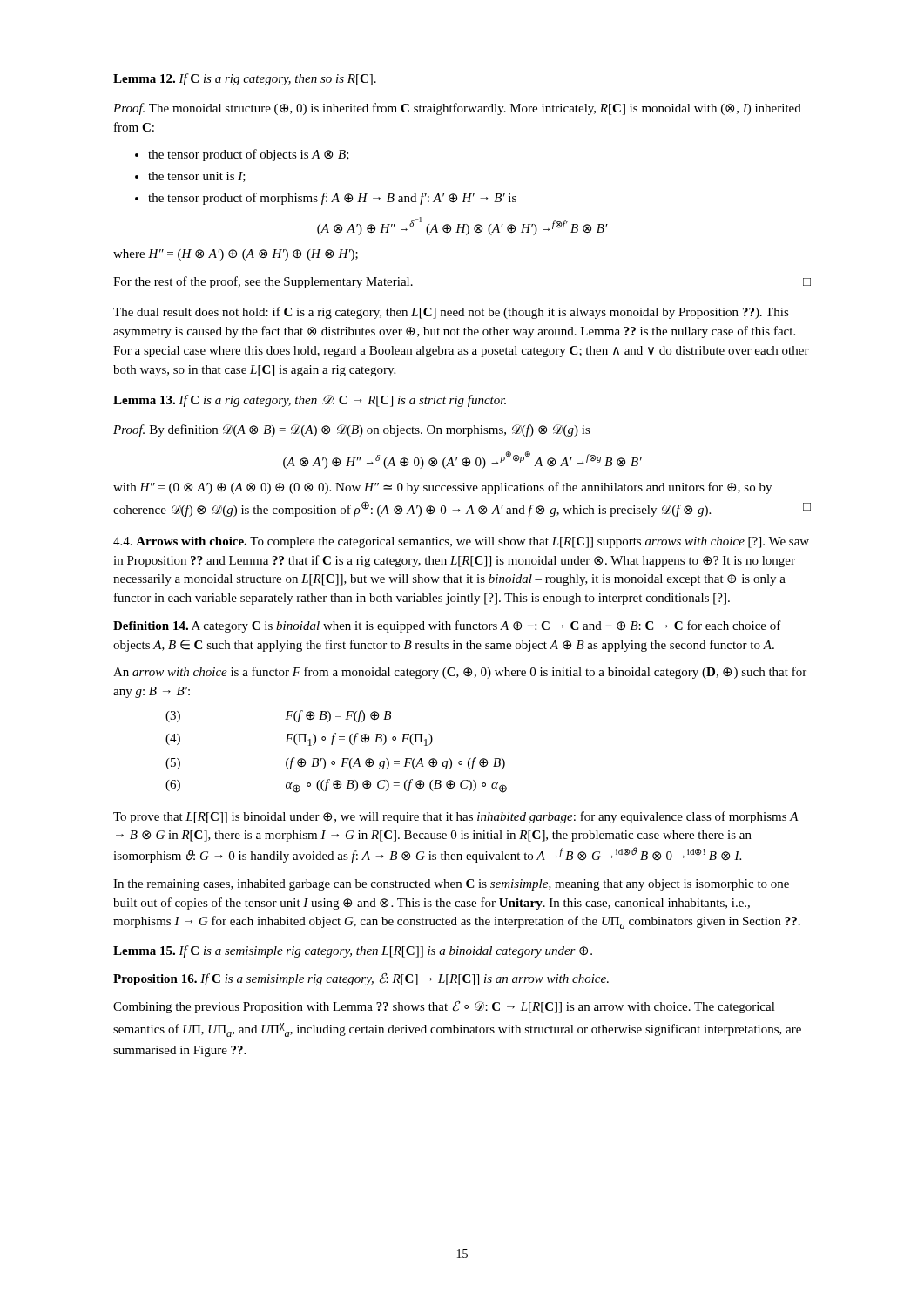This screenshot has height=1307, width=924.
Task: Locate the text block that reads "In the remaining cases, inhabited garbage can be"
Action: (x=457, y=904)
